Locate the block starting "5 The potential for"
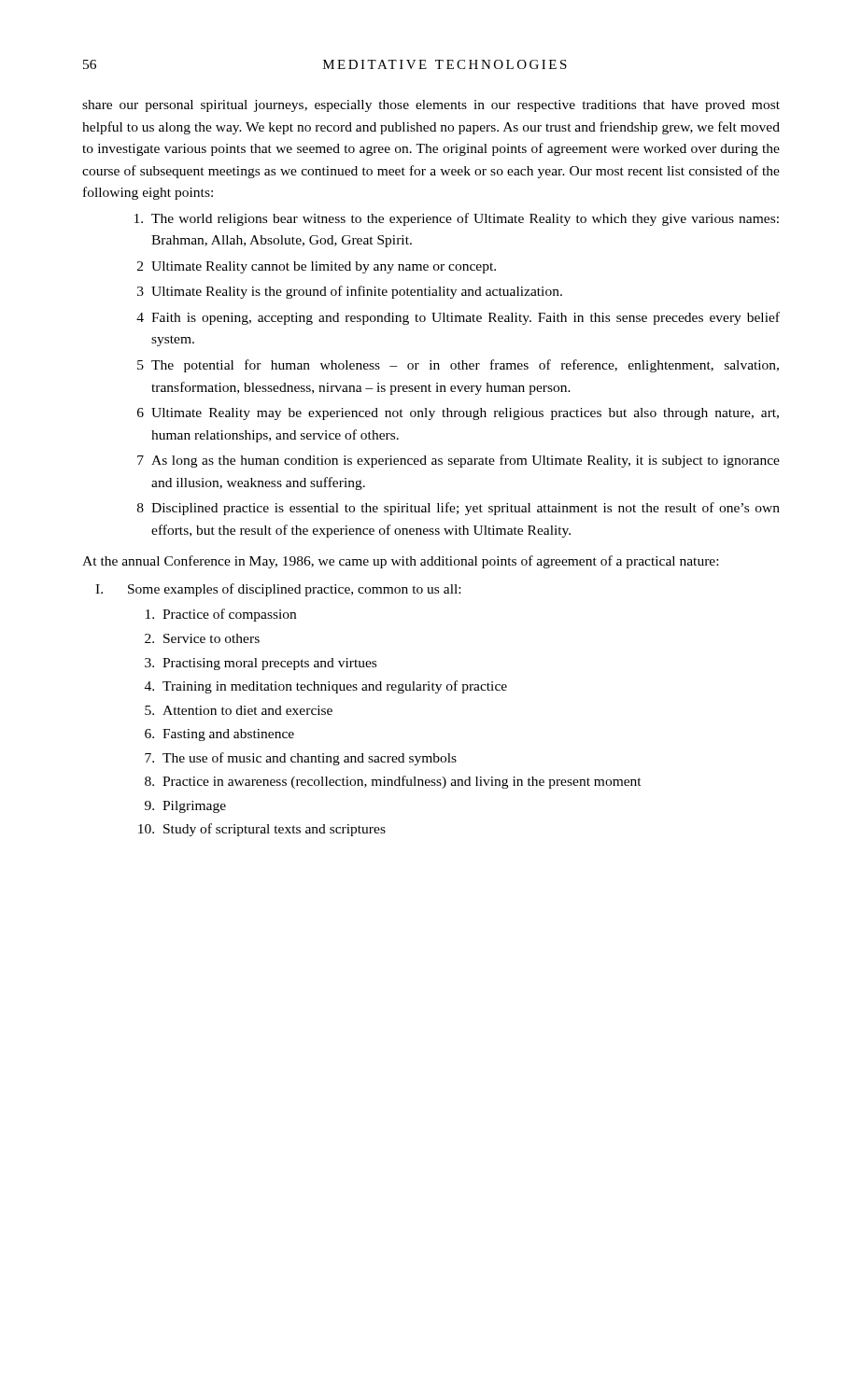 [444, 376]
